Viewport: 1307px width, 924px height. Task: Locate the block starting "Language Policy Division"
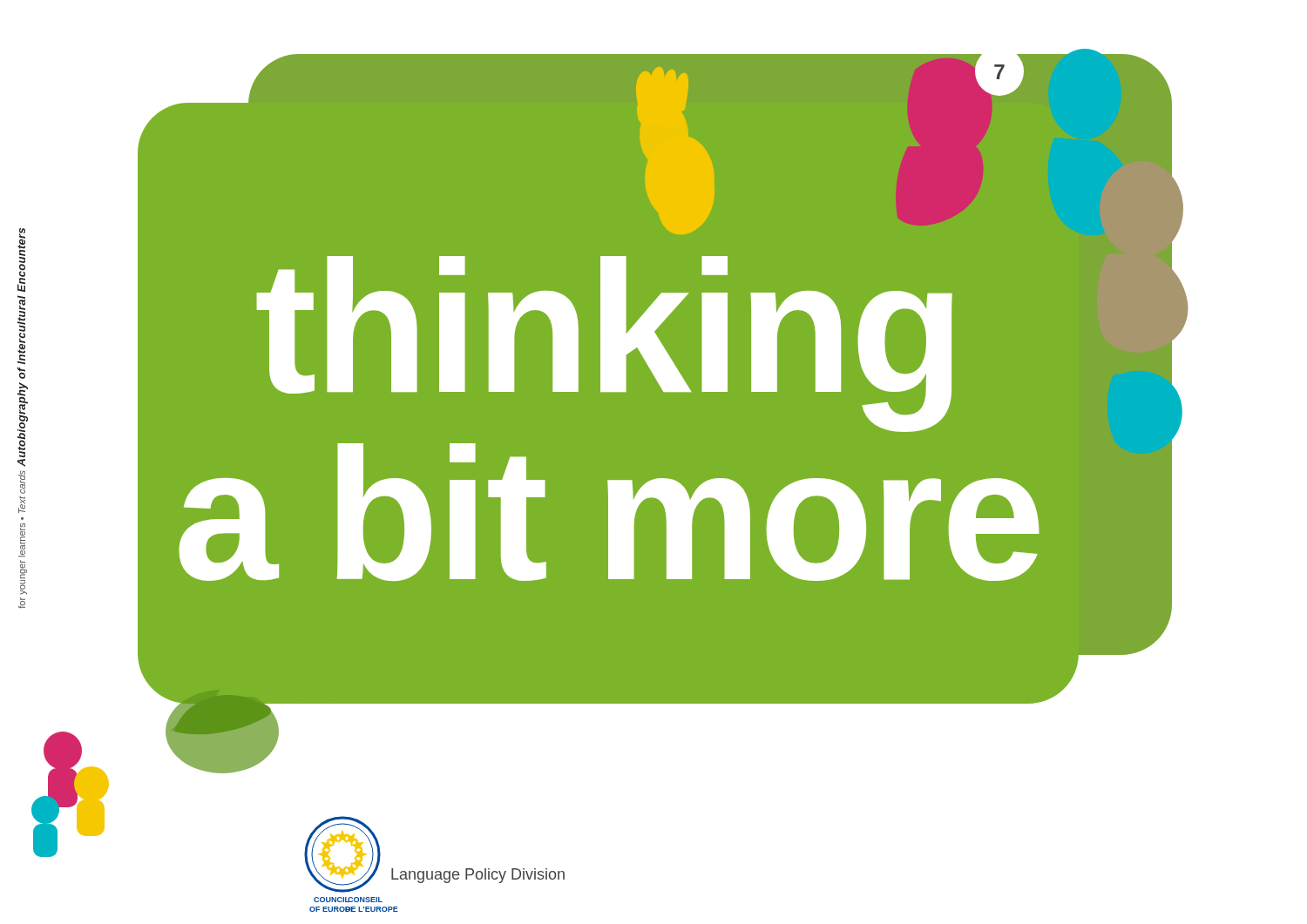[478, 874]
